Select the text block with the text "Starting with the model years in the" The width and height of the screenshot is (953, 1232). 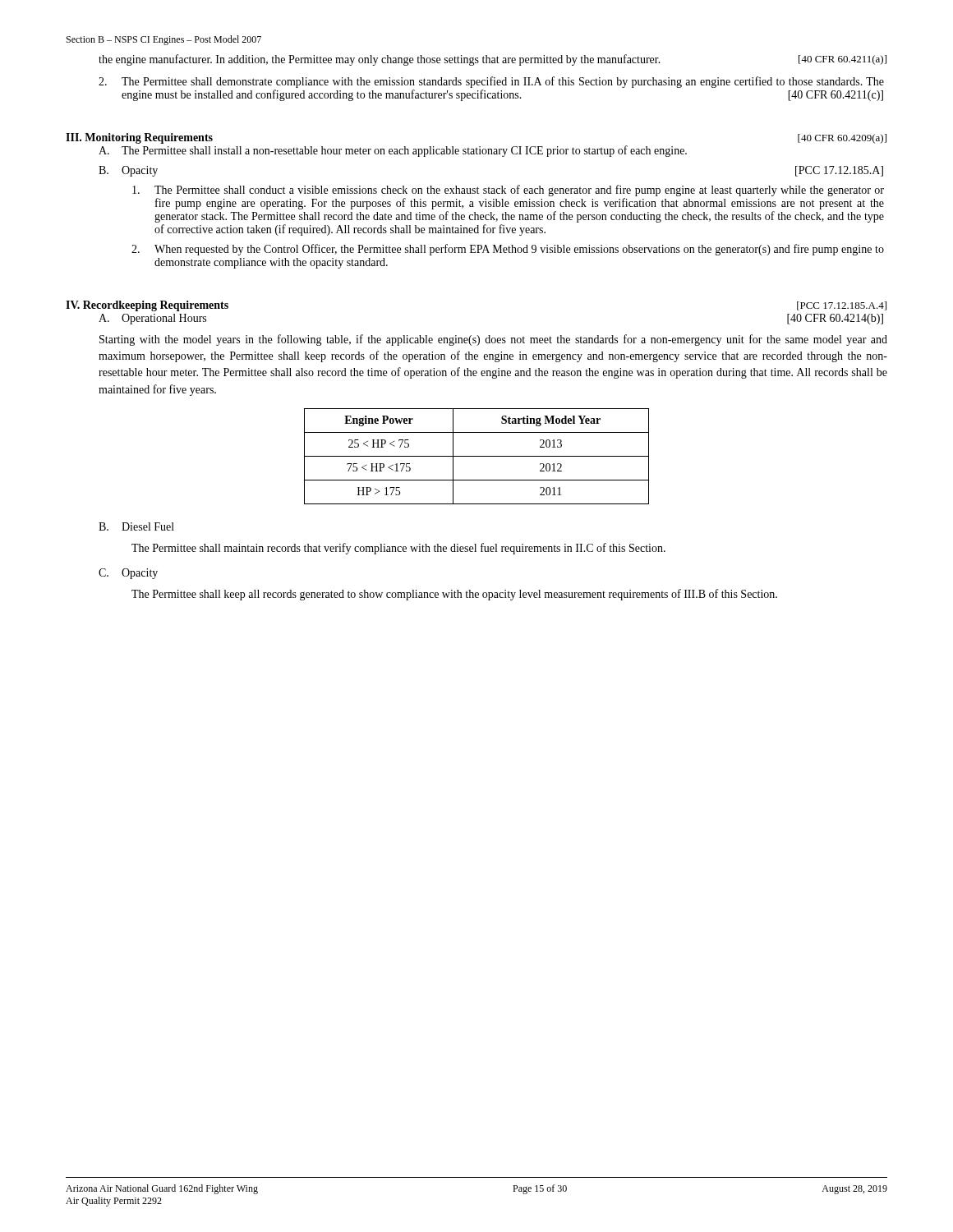click(x=493, y=365)
